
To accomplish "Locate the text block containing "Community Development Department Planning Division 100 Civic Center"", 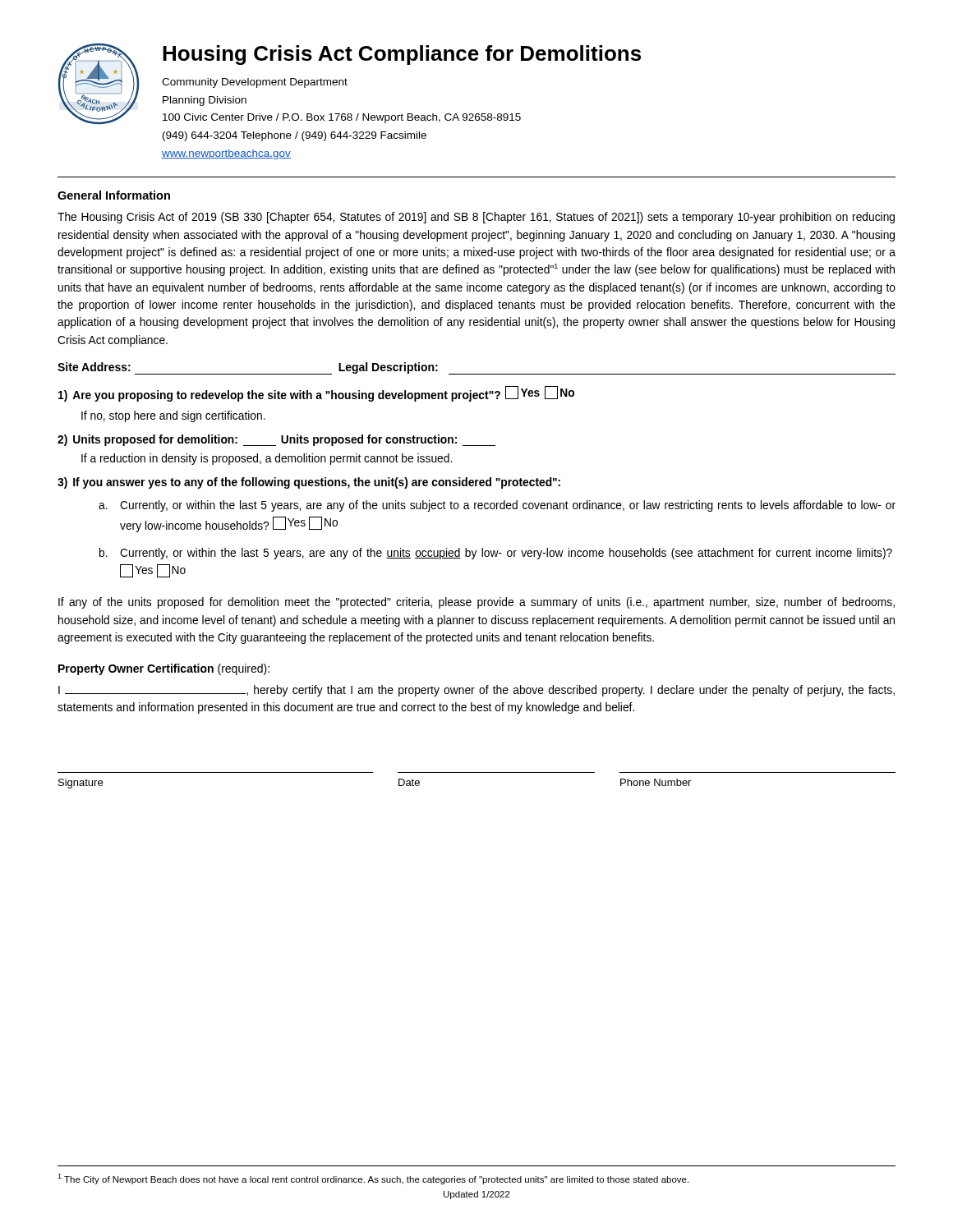I will tap(341, 117).
